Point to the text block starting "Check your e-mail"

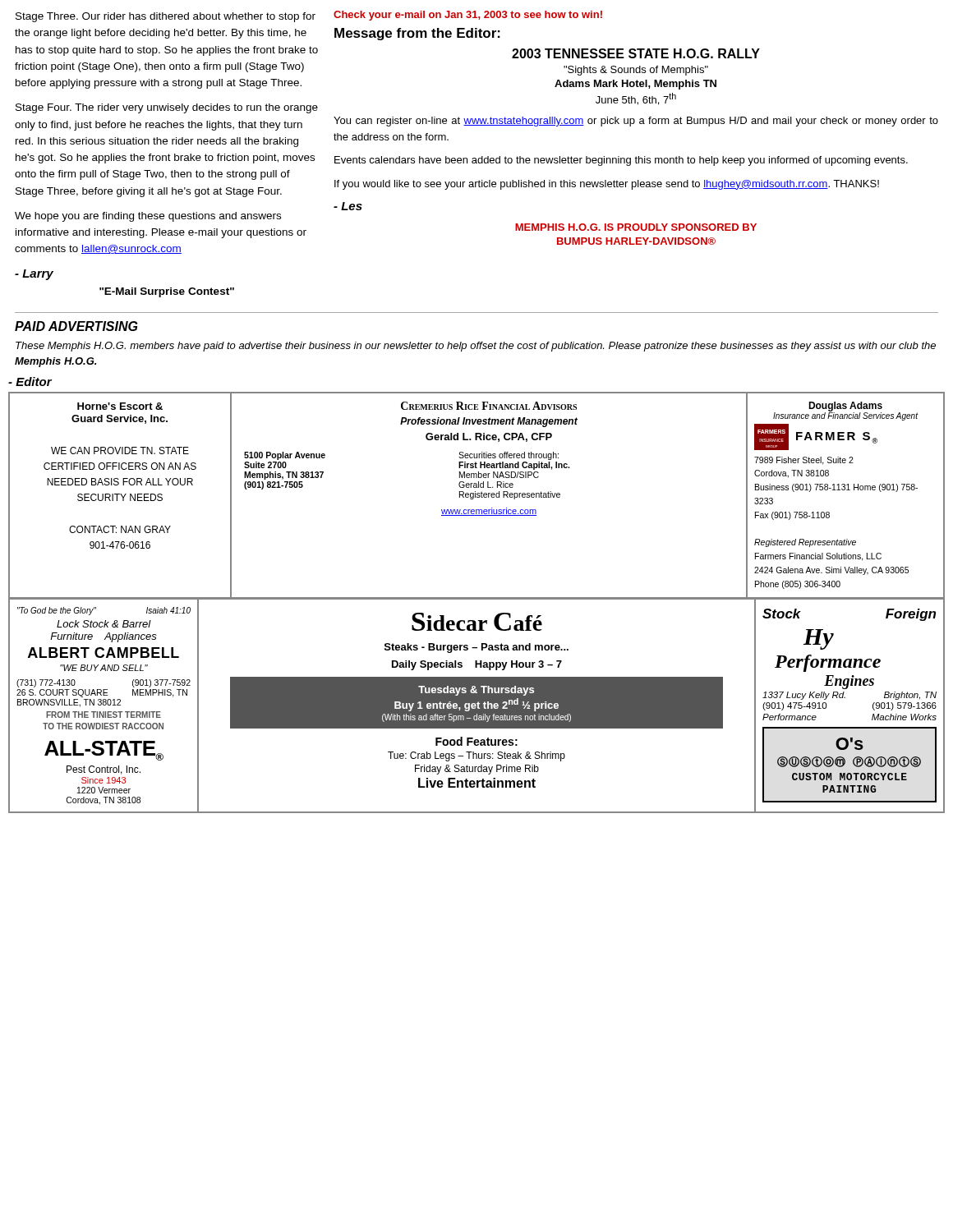pos(468,14)
